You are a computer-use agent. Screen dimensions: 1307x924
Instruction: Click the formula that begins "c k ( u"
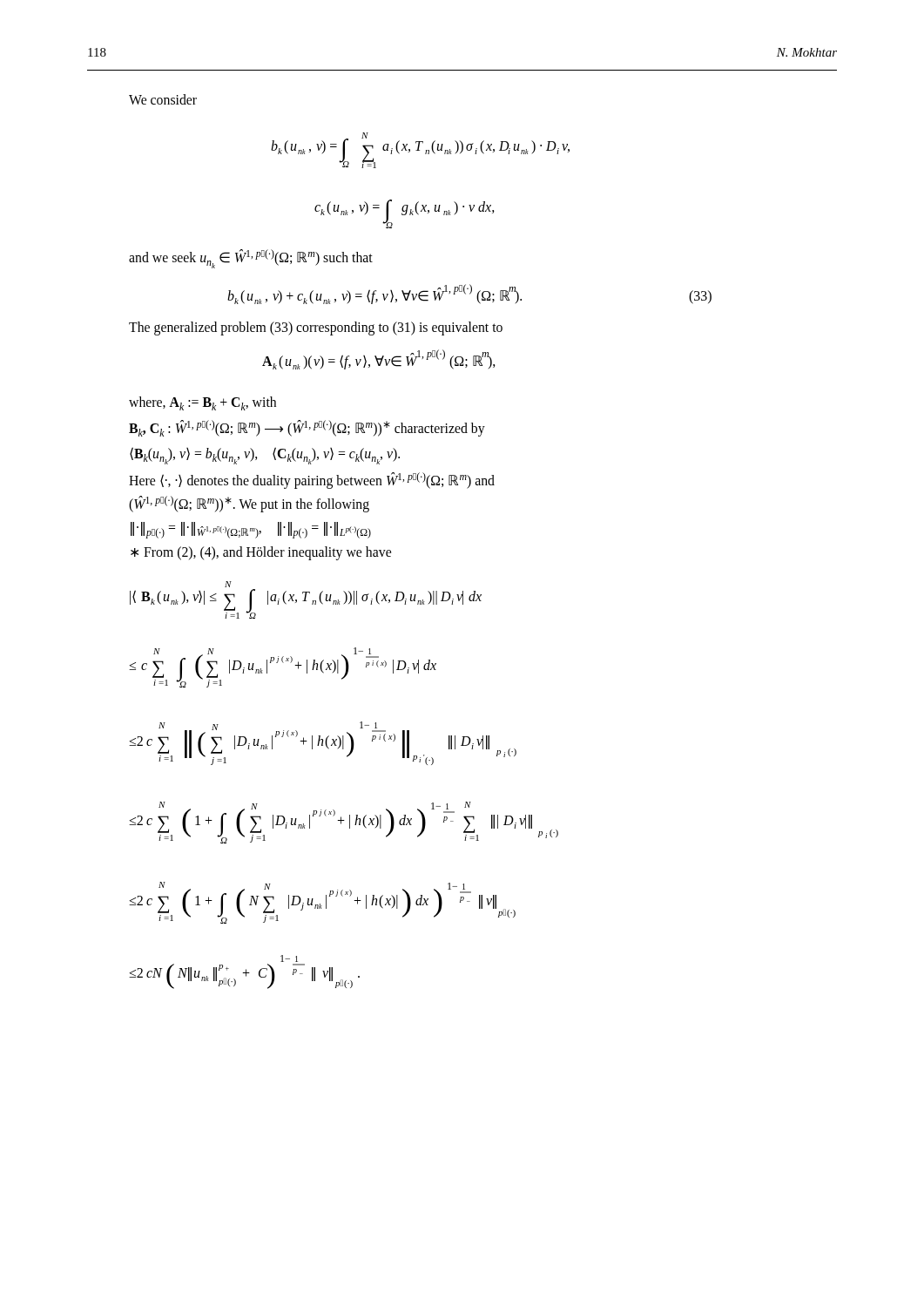(479, 205)
